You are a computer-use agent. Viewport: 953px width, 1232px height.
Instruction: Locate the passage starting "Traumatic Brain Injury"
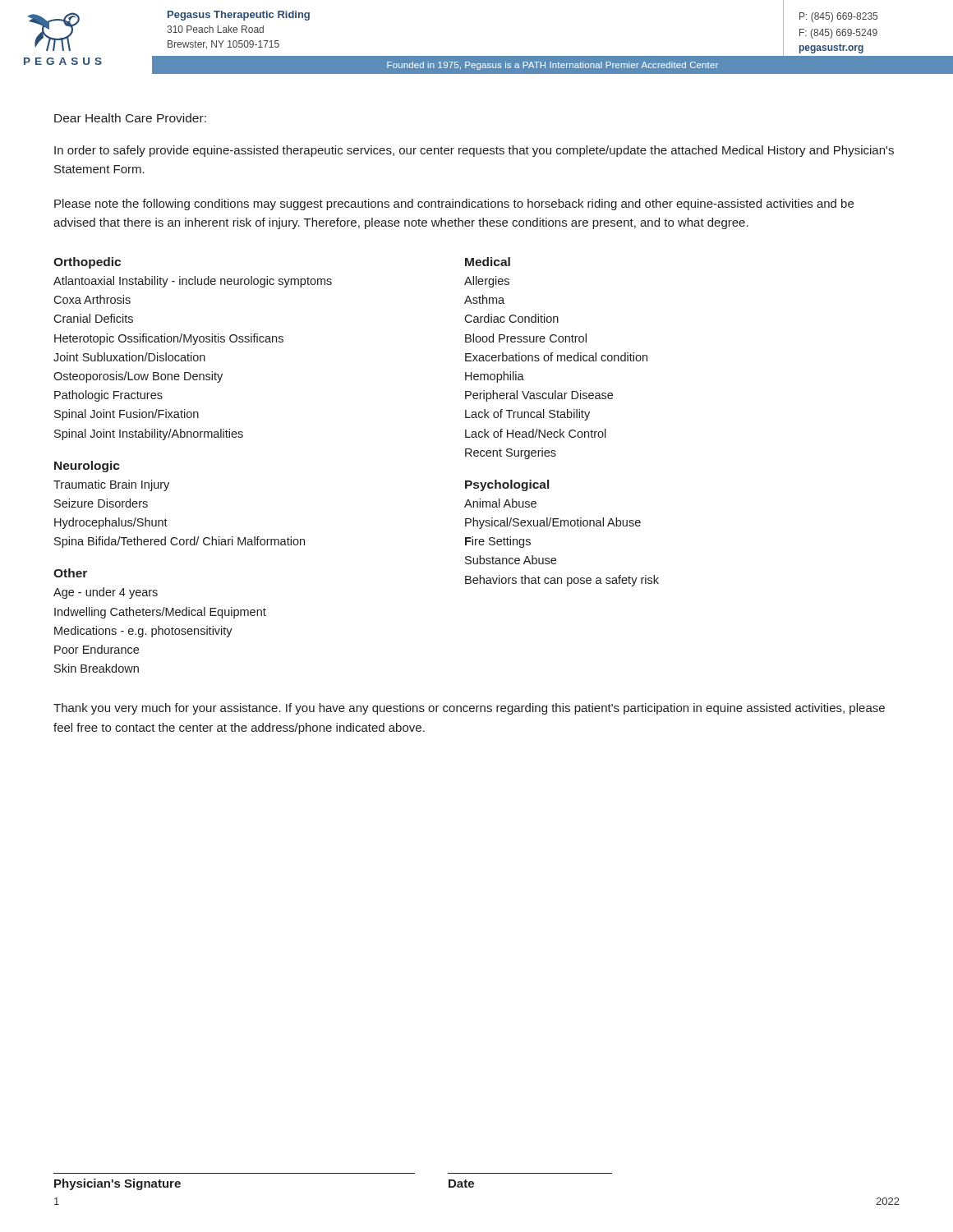111,484
